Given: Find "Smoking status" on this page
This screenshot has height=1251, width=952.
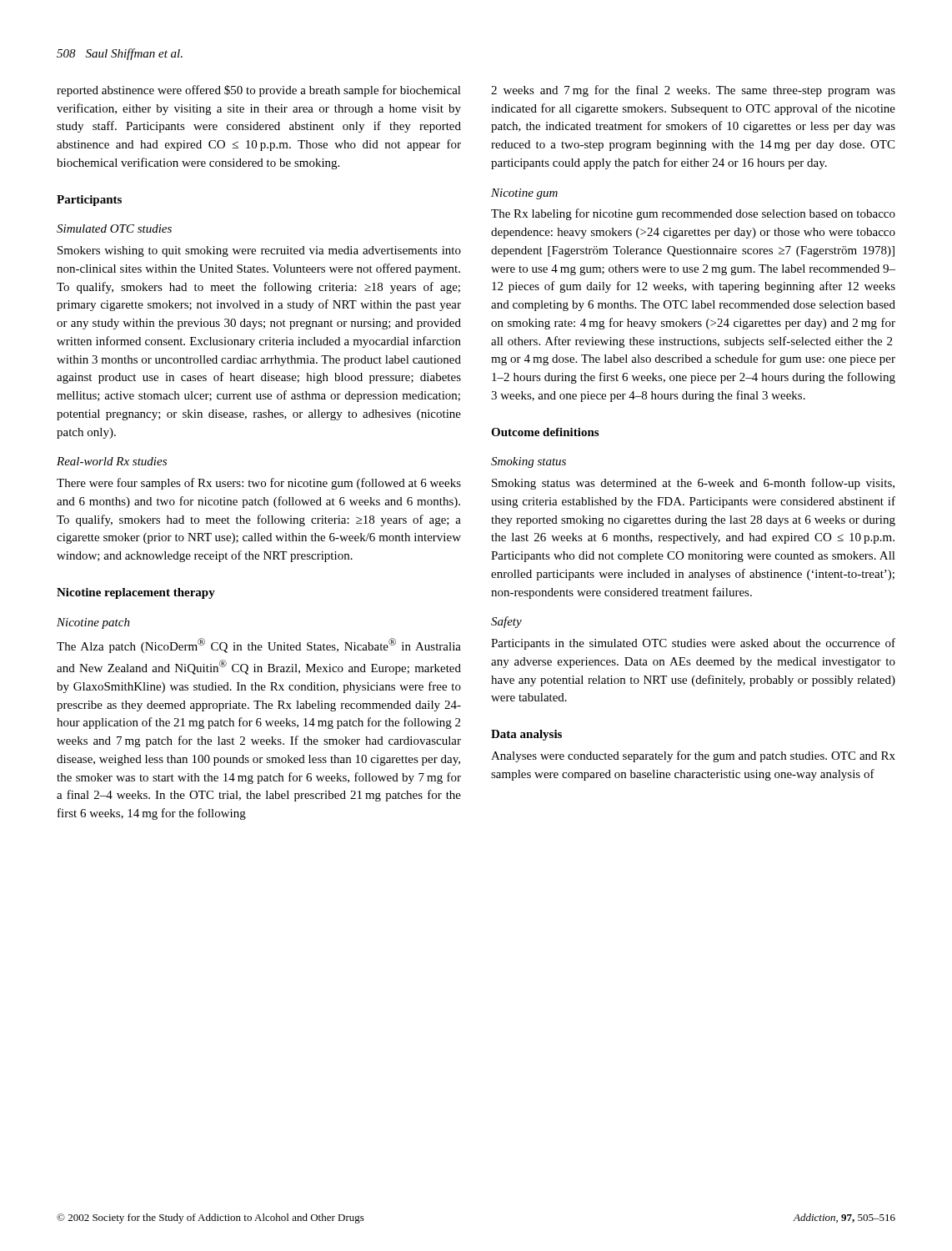Looking at the screenshot, I should tap(529, 461).
